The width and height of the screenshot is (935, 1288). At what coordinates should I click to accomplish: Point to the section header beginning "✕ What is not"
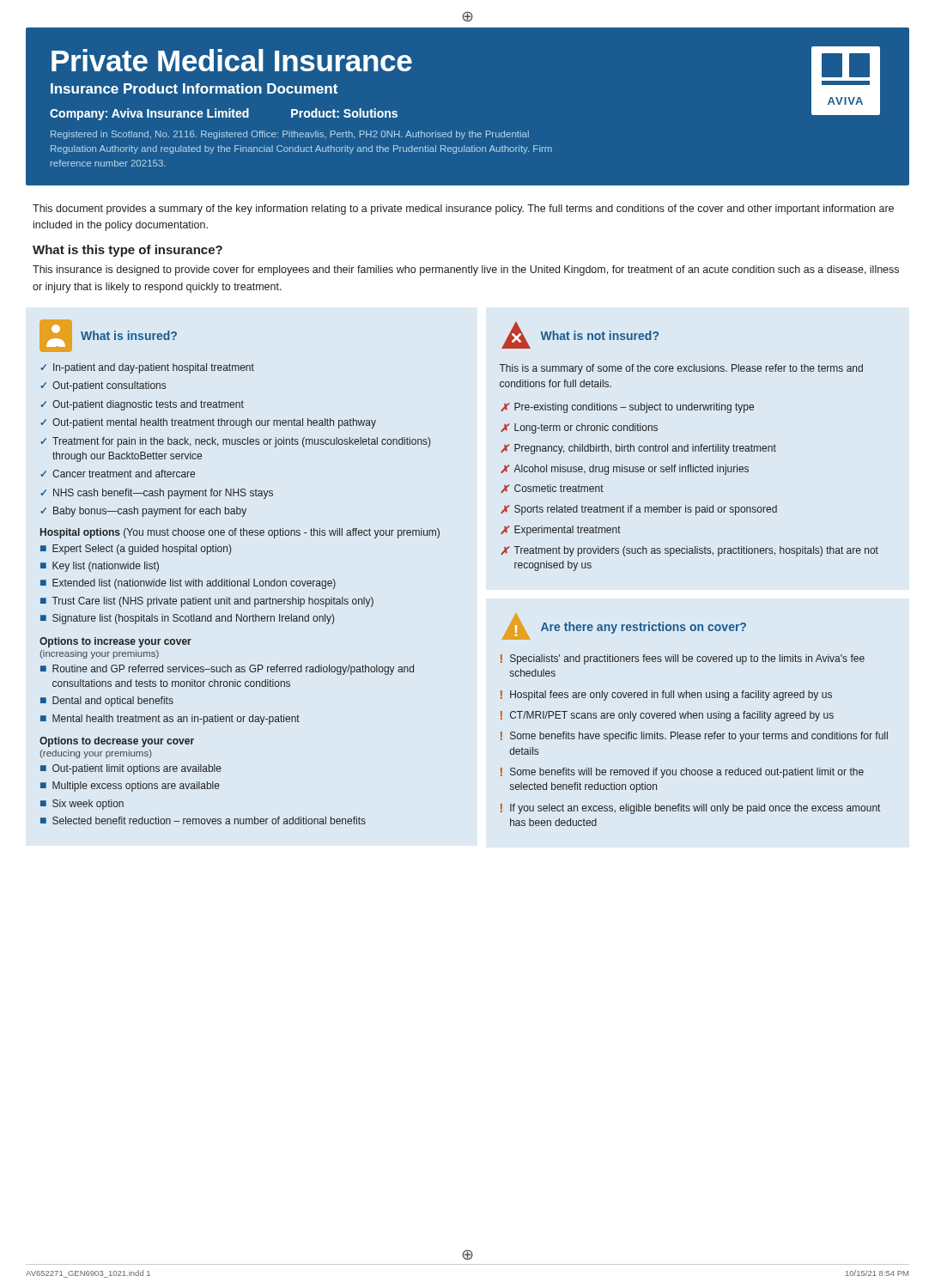[697, 446]
